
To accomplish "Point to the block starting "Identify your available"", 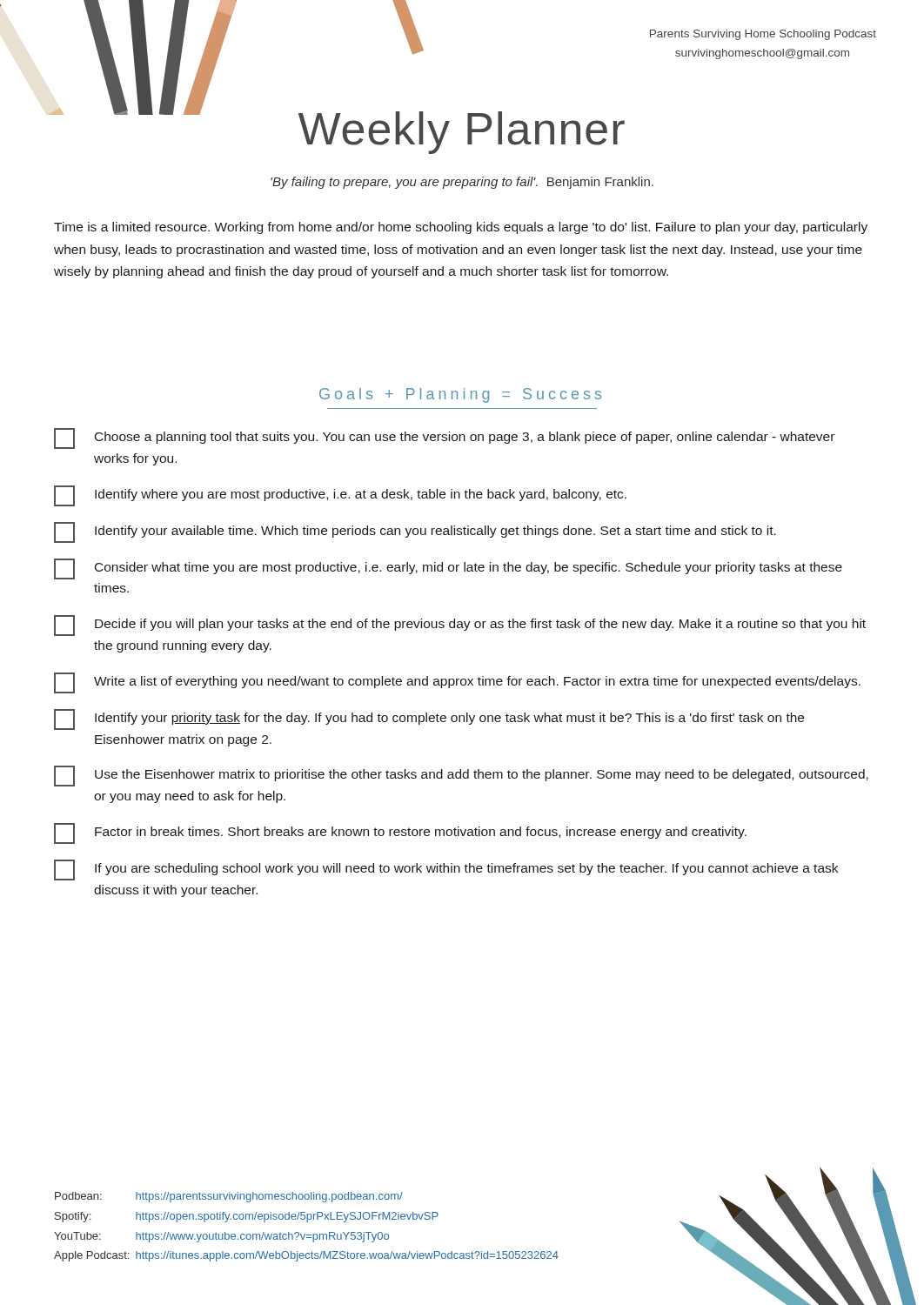I will [462, 531].
